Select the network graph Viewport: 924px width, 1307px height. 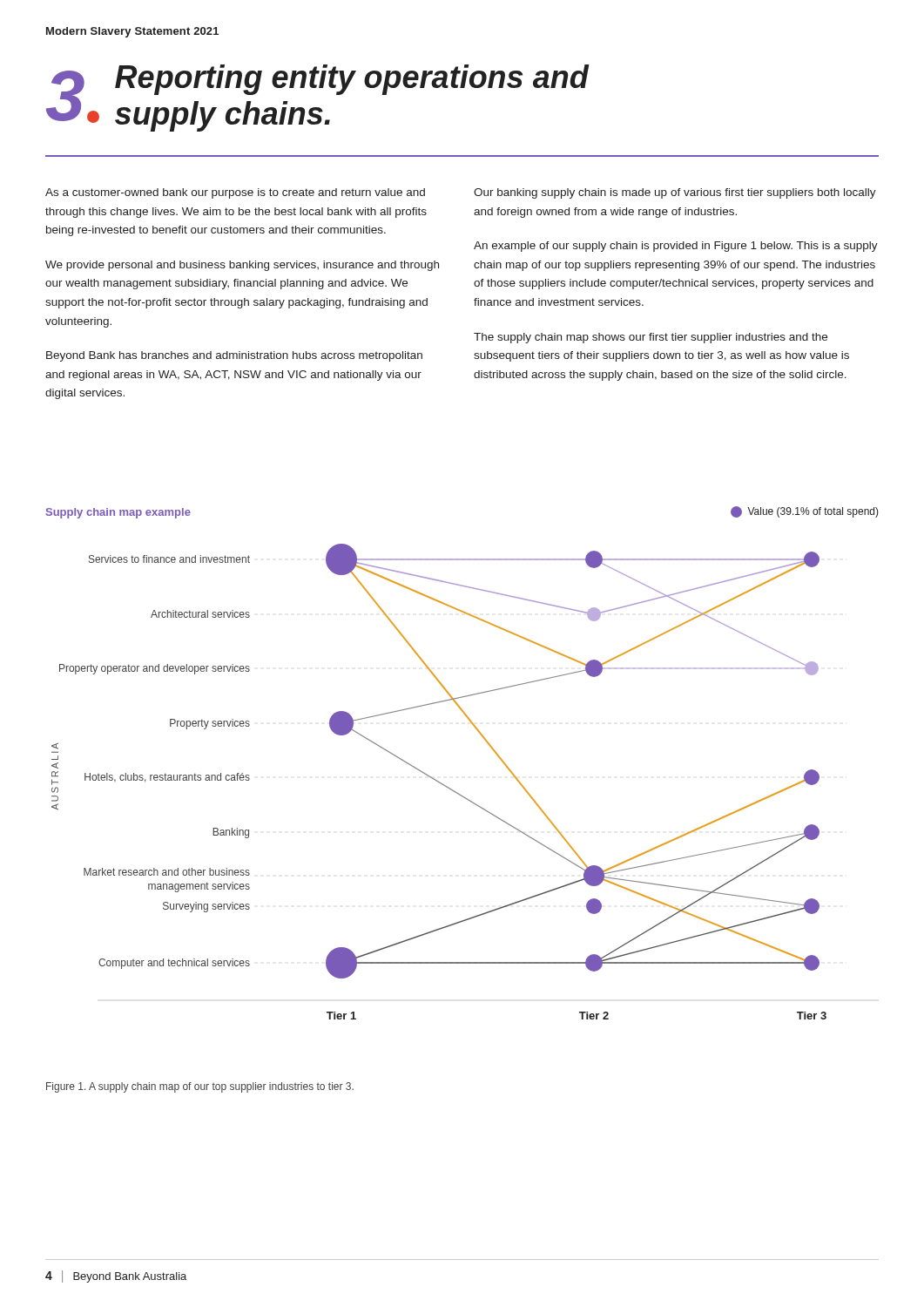[462, 793]
